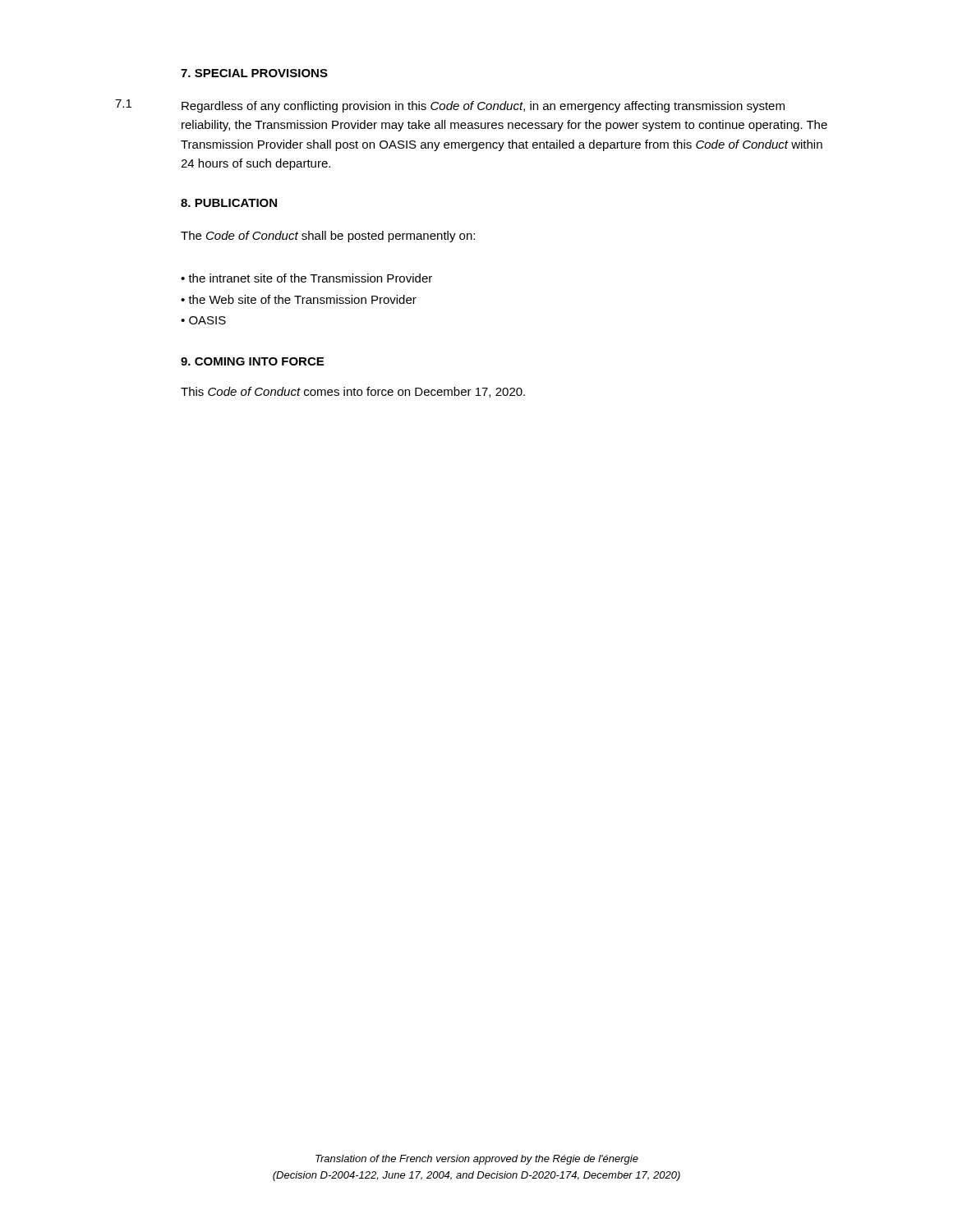Find the text block that reads "This Code of Conduct comes into"
This screenshot has width=953, height=1232.
(353, 391)
